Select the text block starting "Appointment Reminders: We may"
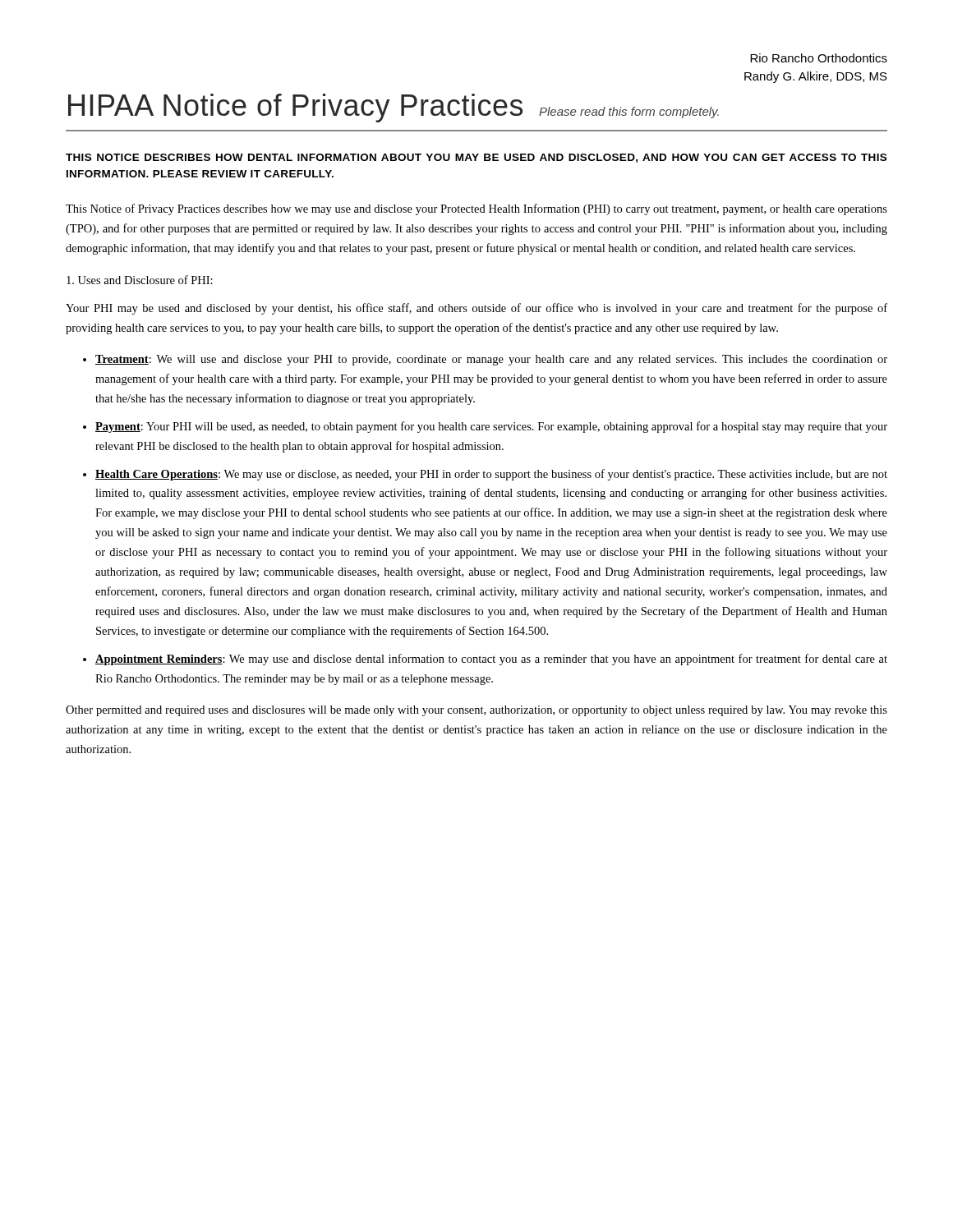The height and width of the screenshot is (1232, 953). click(491, 668)
